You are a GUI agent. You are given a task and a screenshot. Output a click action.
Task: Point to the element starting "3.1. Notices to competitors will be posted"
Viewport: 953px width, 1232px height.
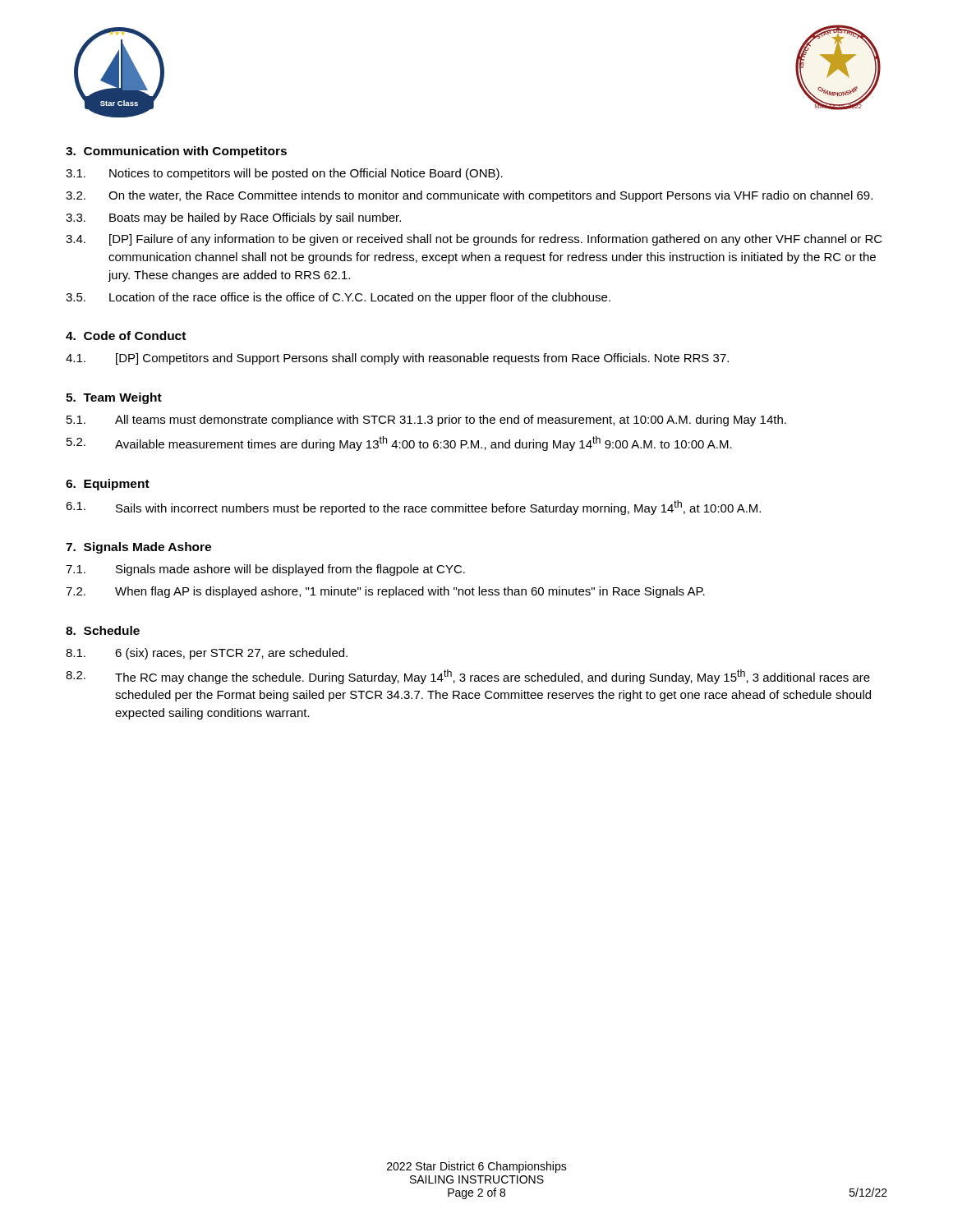point(476,173)
